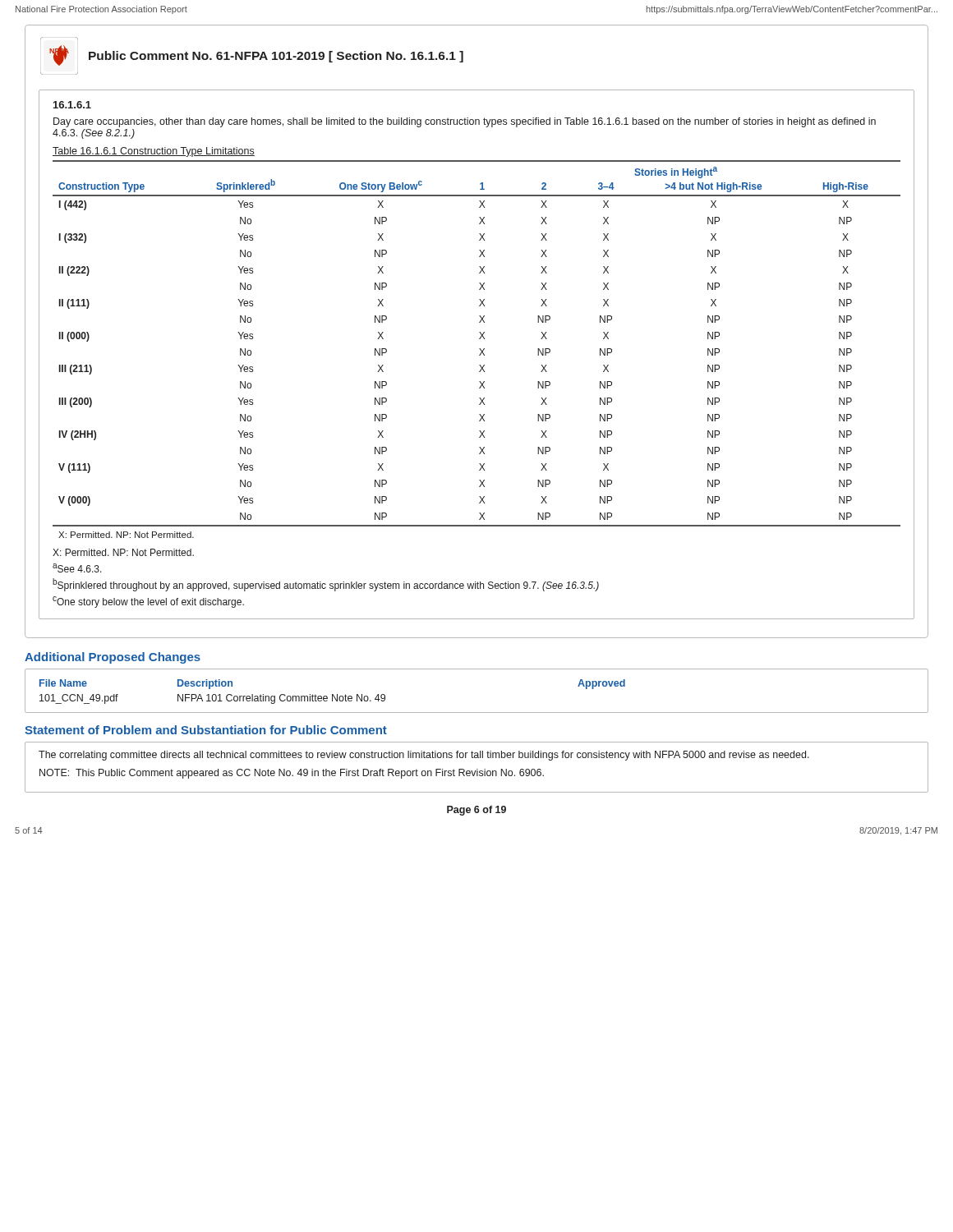953x1232 pixels.
Task: Locate the element starting "NOTE: This Public Comment appeared as CC Note"
Action: [292, 773]
